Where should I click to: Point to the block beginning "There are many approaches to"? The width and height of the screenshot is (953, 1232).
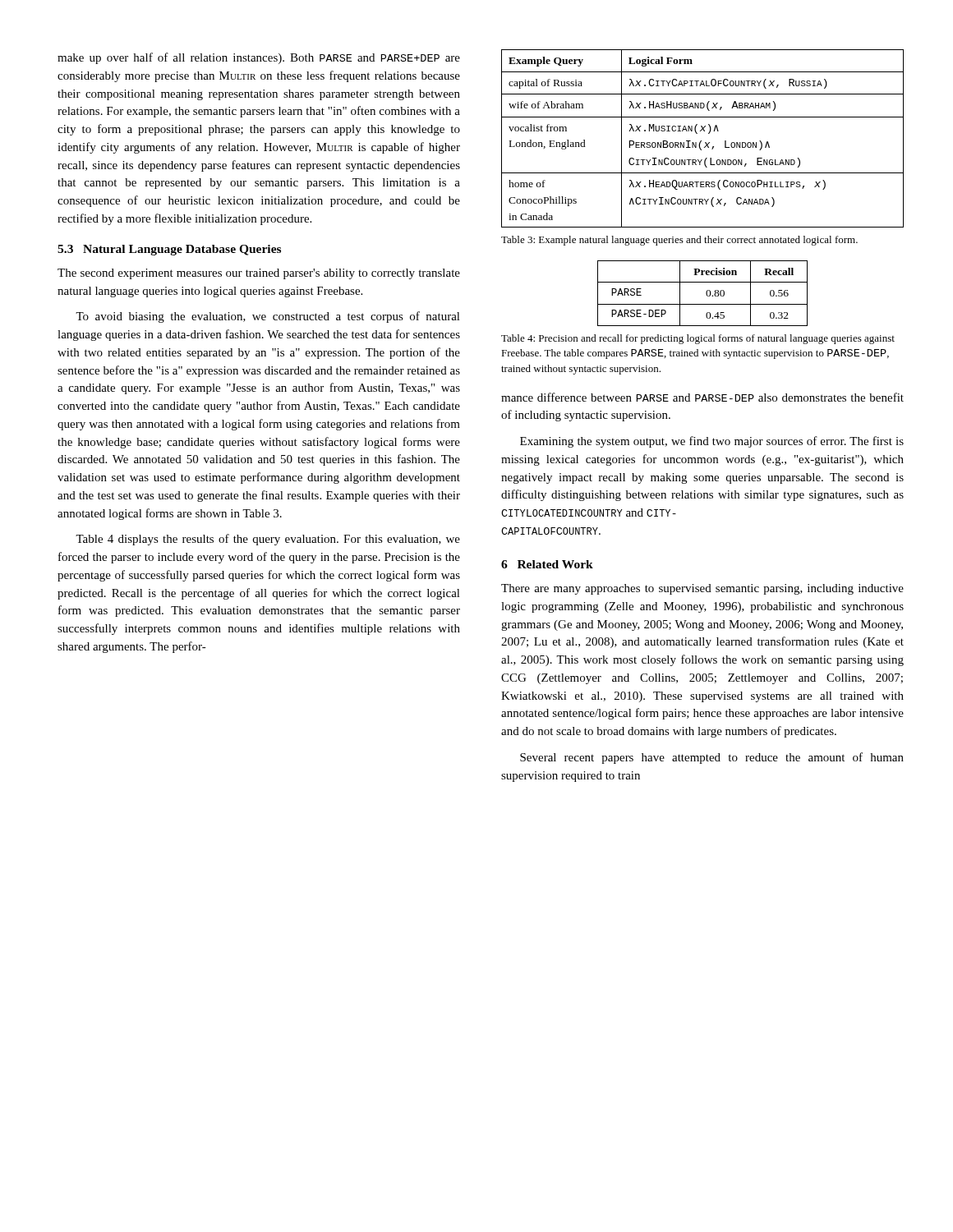point(702,682)
